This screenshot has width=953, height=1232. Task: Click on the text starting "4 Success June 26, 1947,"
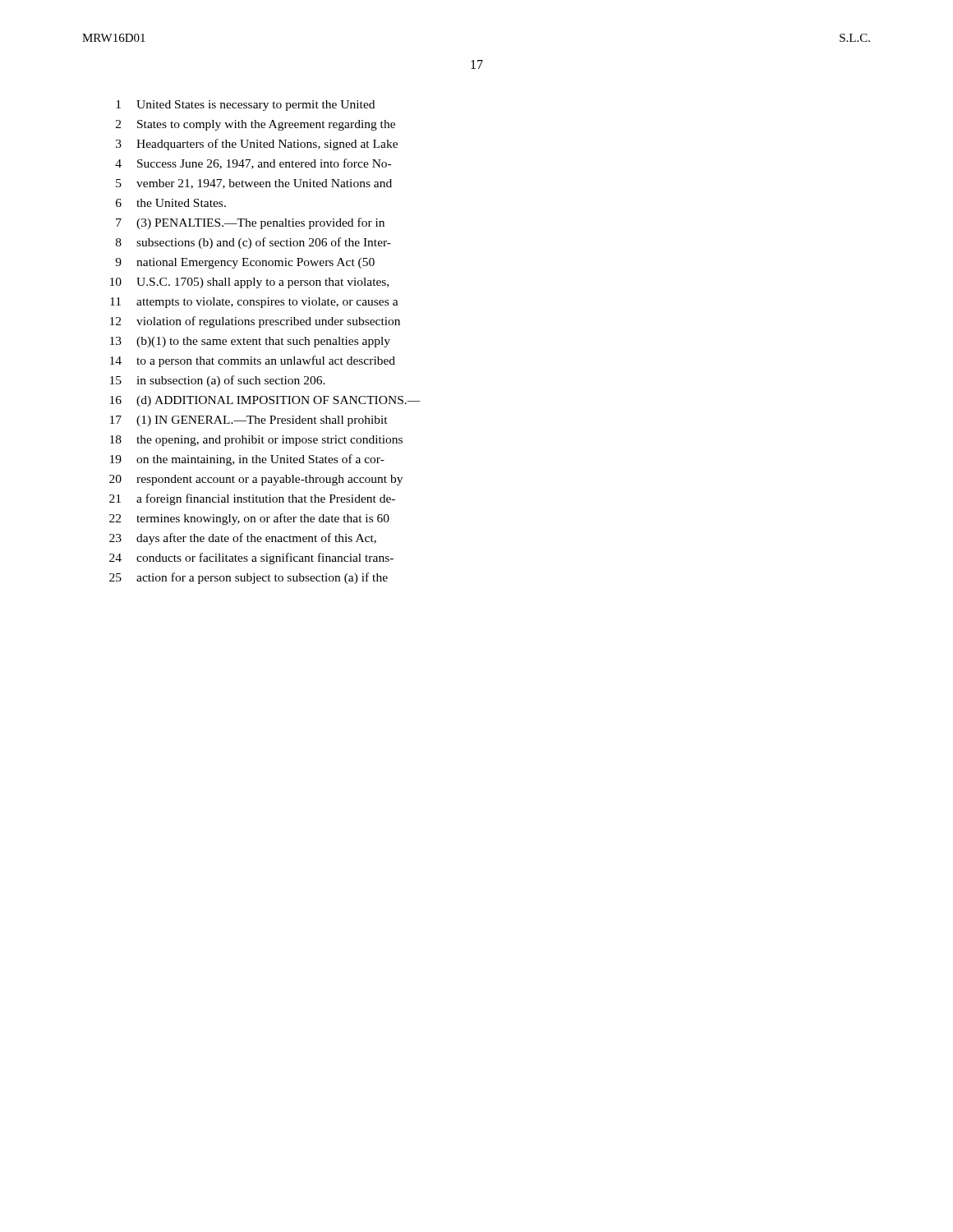click(253, 164)
